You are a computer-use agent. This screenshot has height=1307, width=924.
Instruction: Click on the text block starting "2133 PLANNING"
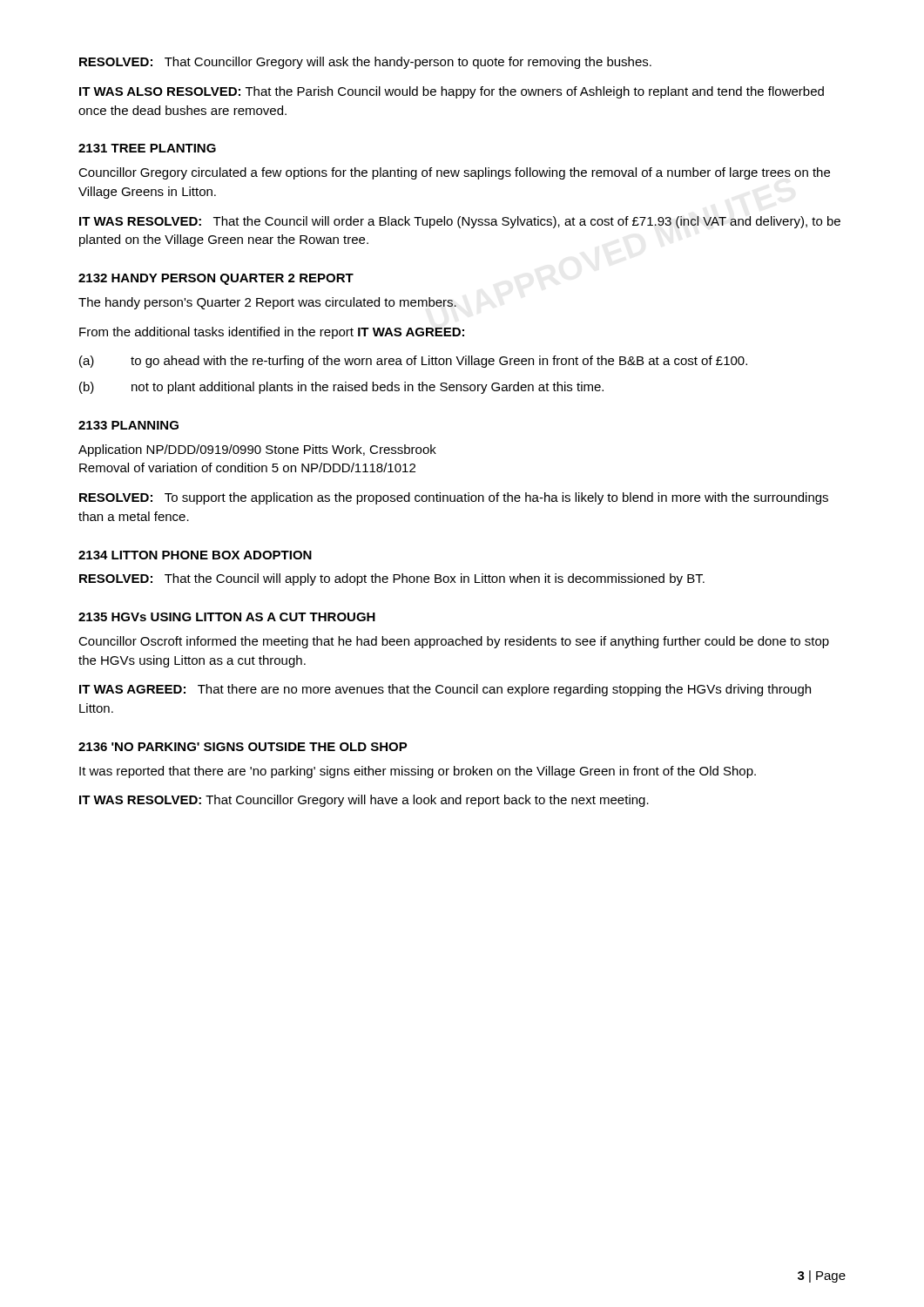128,425
